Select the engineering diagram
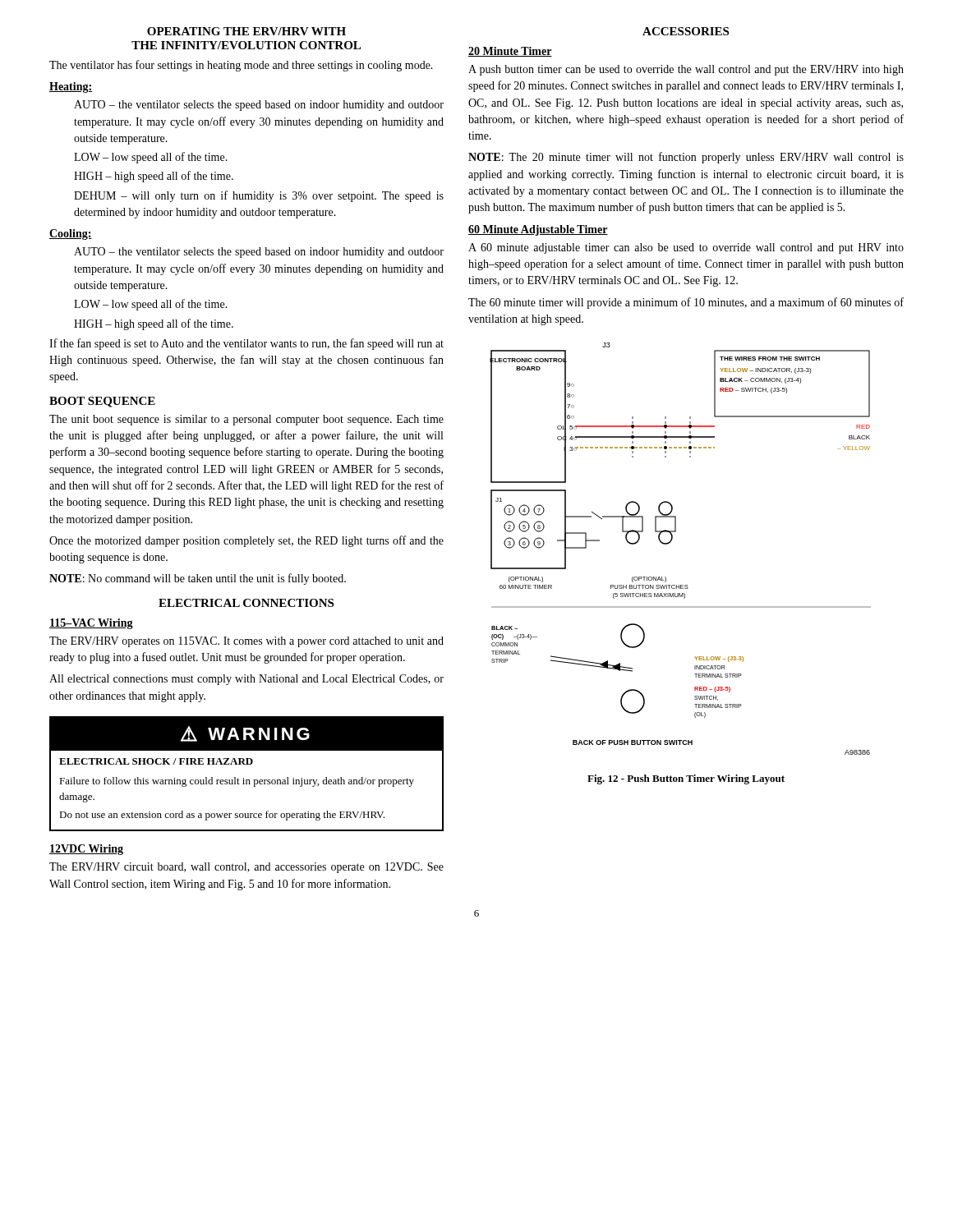953x1232 pixels. pos(686,551)
